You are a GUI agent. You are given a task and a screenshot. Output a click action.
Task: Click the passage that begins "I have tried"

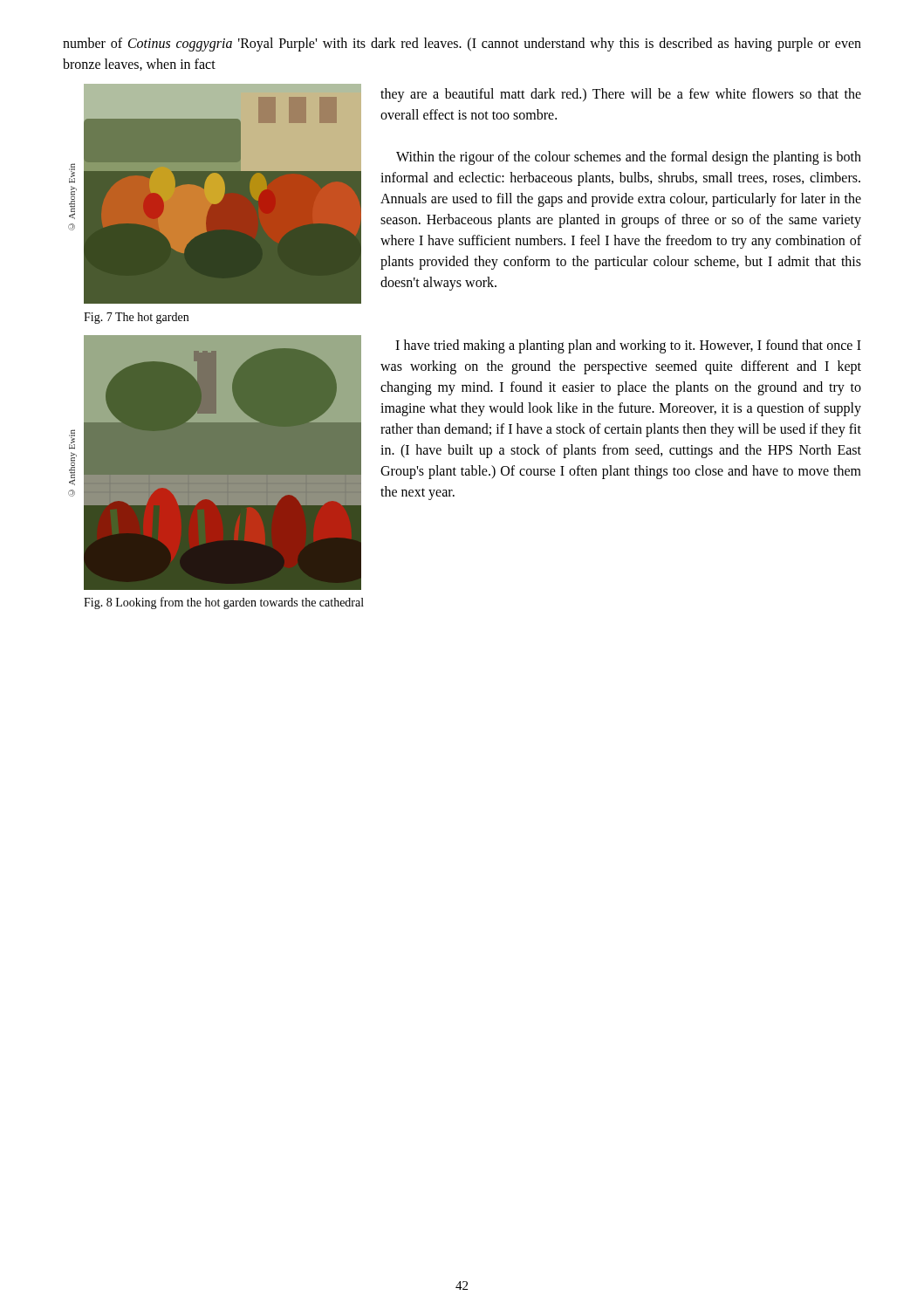coord(621,418)
